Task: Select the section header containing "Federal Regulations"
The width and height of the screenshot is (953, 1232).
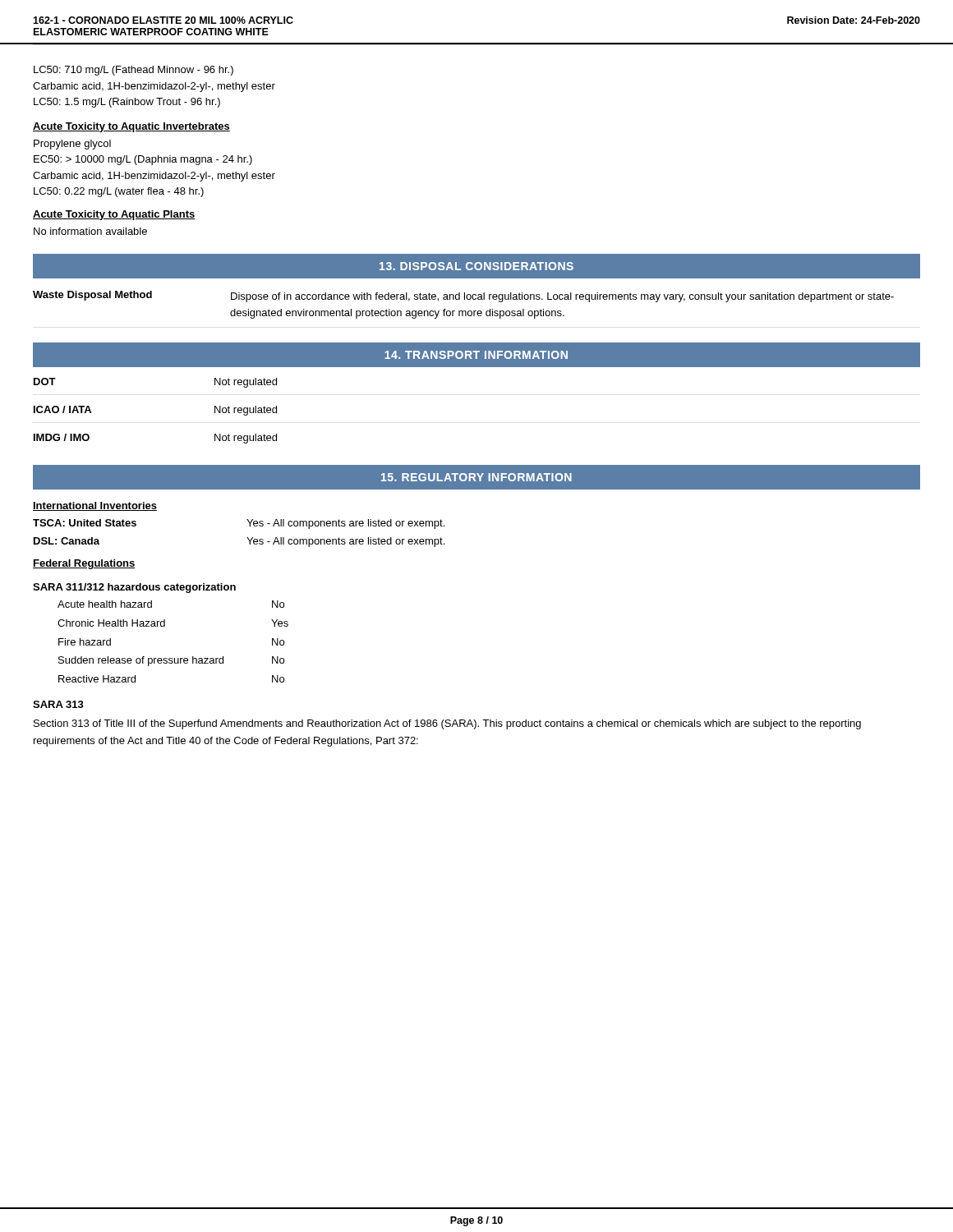Action: 84,563
